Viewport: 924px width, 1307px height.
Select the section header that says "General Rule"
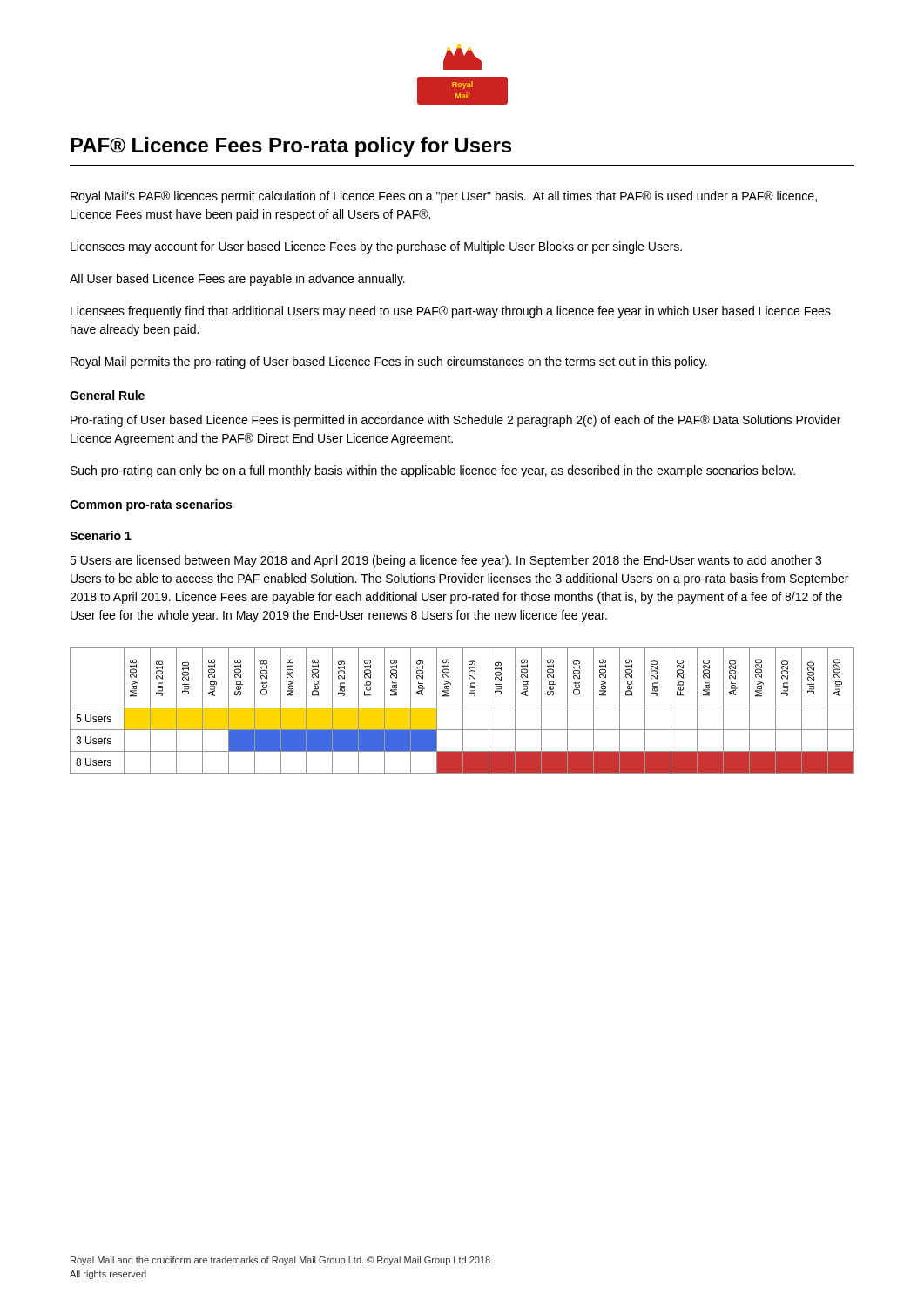tap(107, 396)
